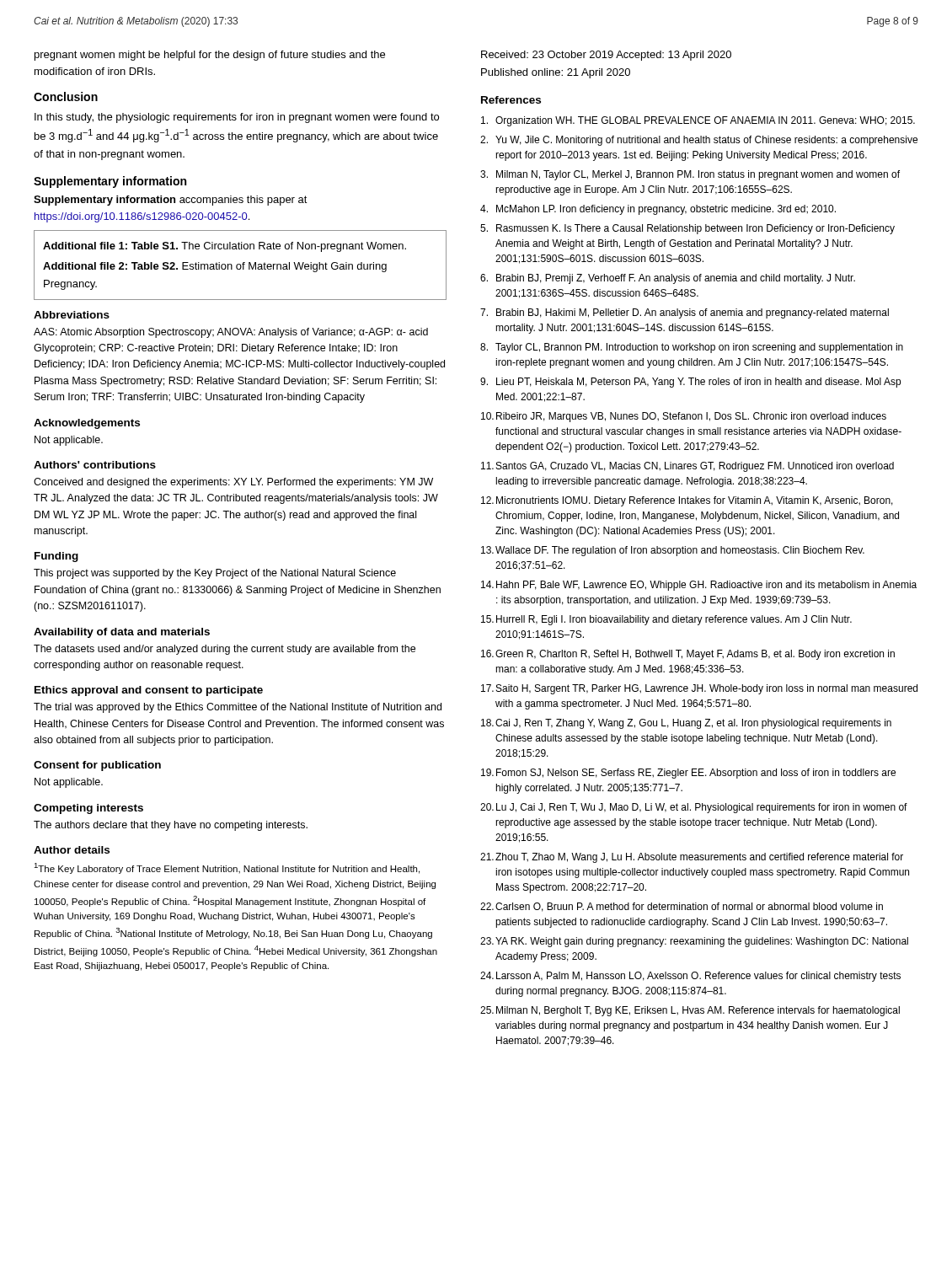This screenshot has height=1264, width=952.
Task: Locate the text block with the text "1The Key Laboratory of Trace"
Action: point(236,916)
